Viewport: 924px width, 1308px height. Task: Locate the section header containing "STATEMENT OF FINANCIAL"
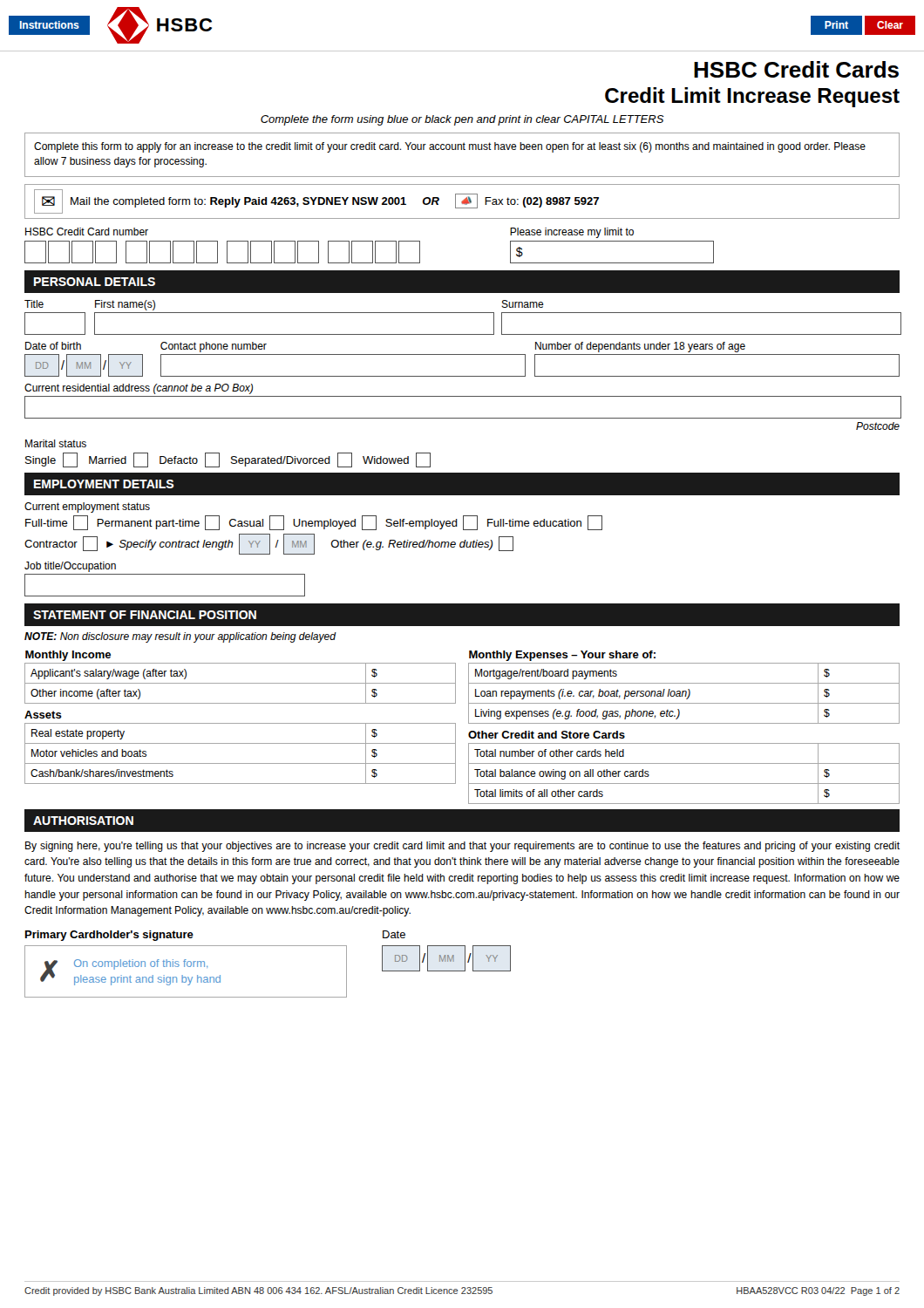(145, 615)
